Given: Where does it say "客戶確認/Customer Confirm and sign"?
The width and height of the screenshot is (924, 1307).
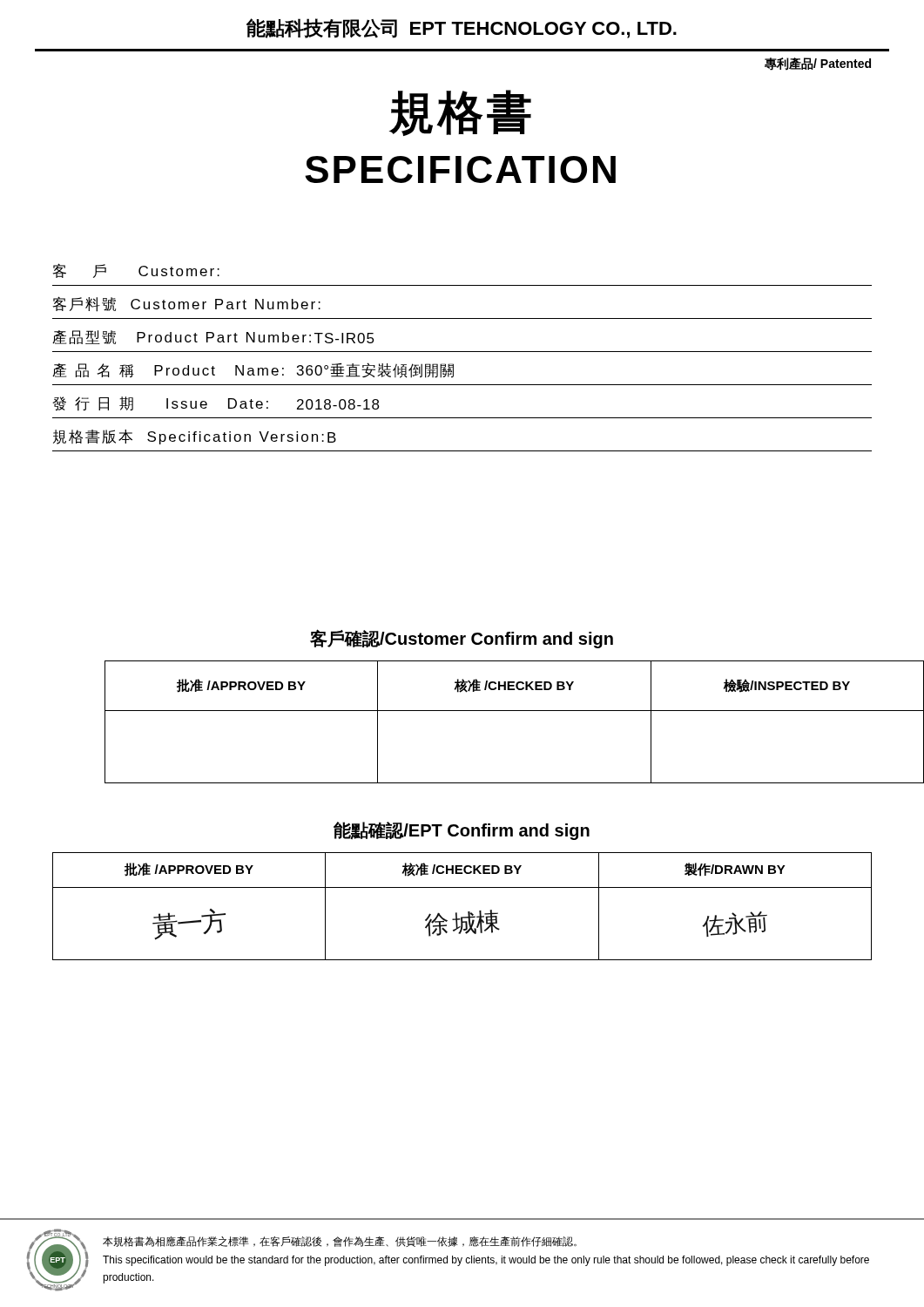Looking at the screenshot, I should click(x=462, y=639).
